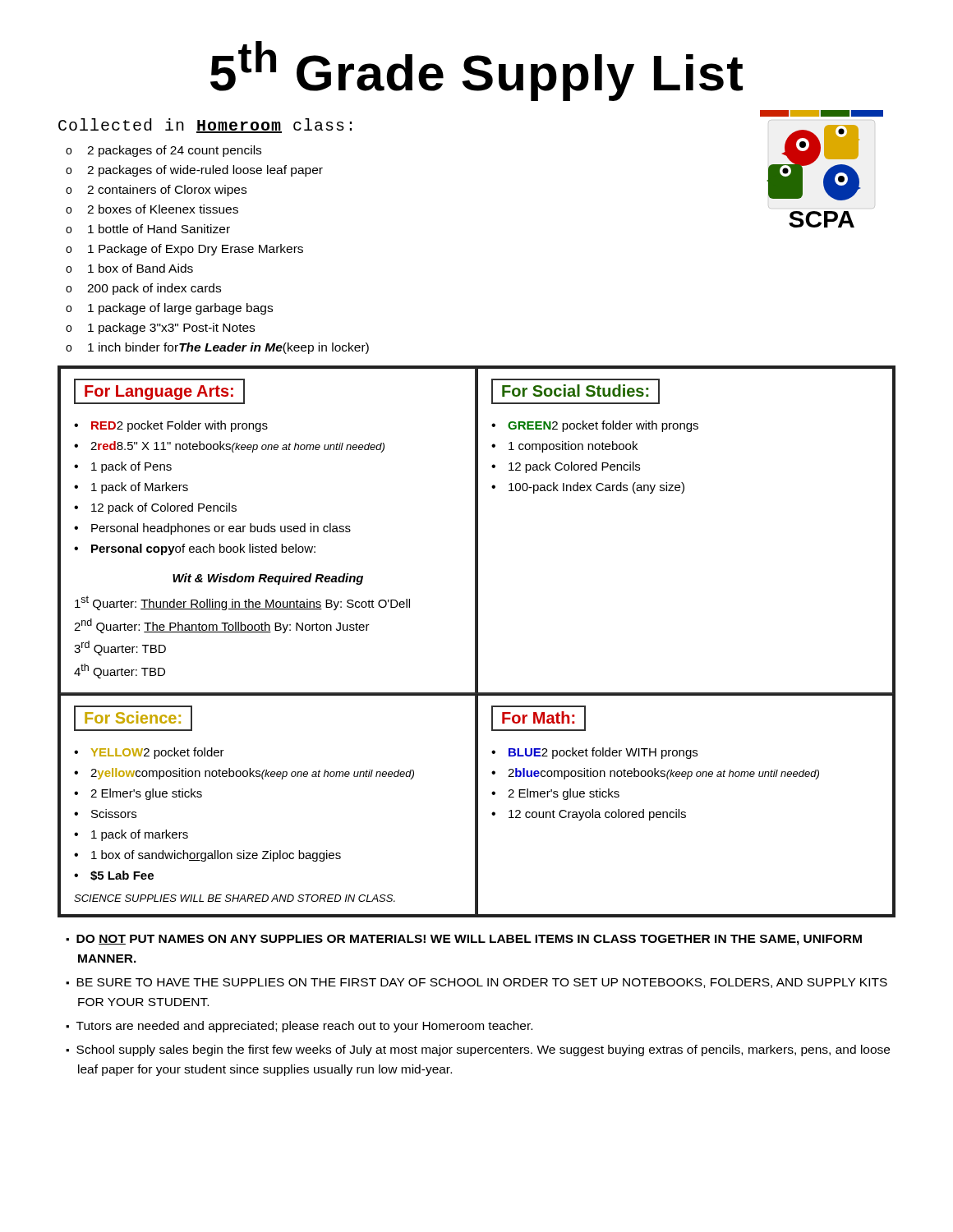Find the list item containing "200 pack of"
The image size is (953, 1232).
click(154, 288)
